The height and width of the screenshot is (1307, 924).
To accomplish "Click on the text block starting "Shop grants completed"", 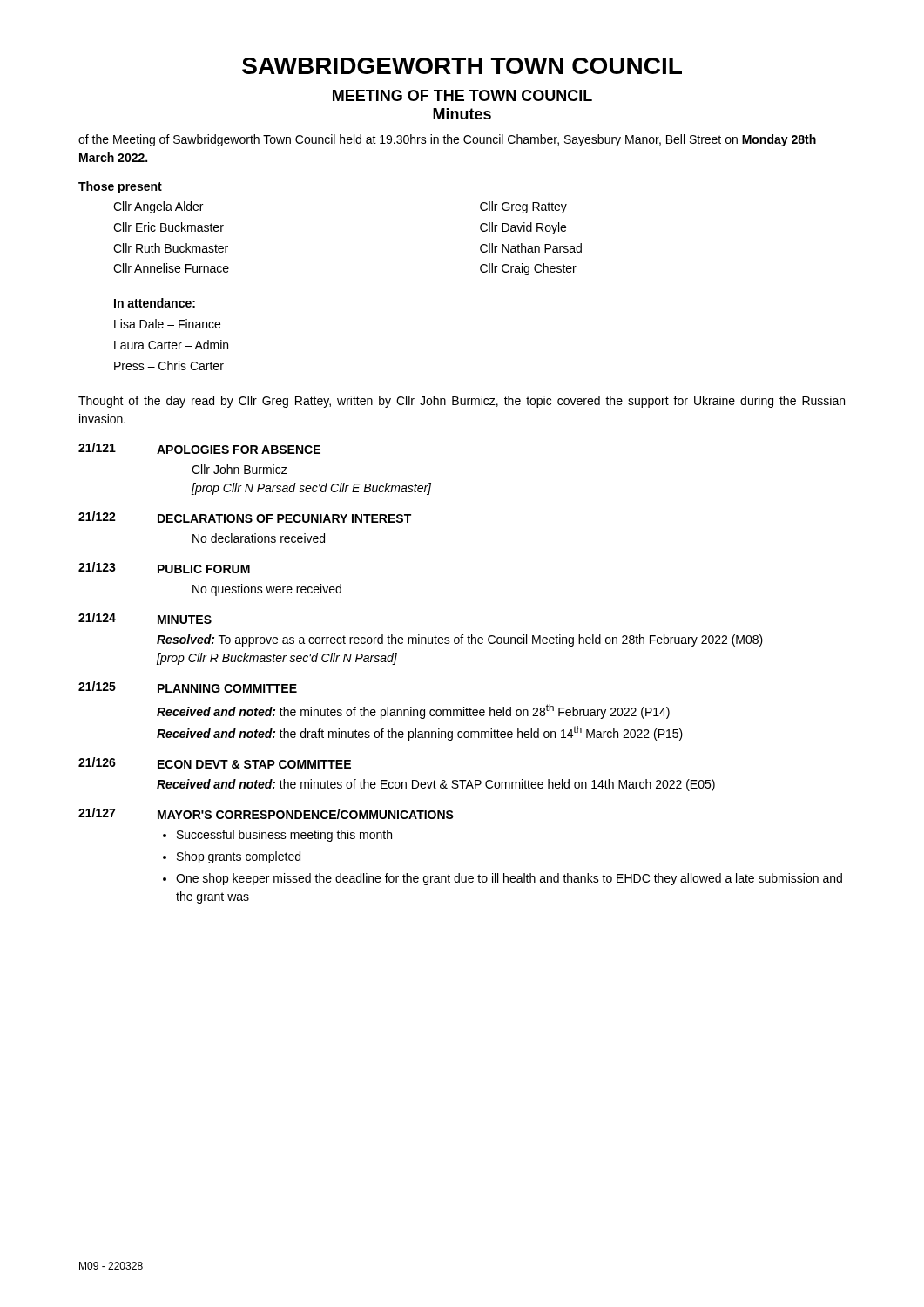I will (239, 856).
